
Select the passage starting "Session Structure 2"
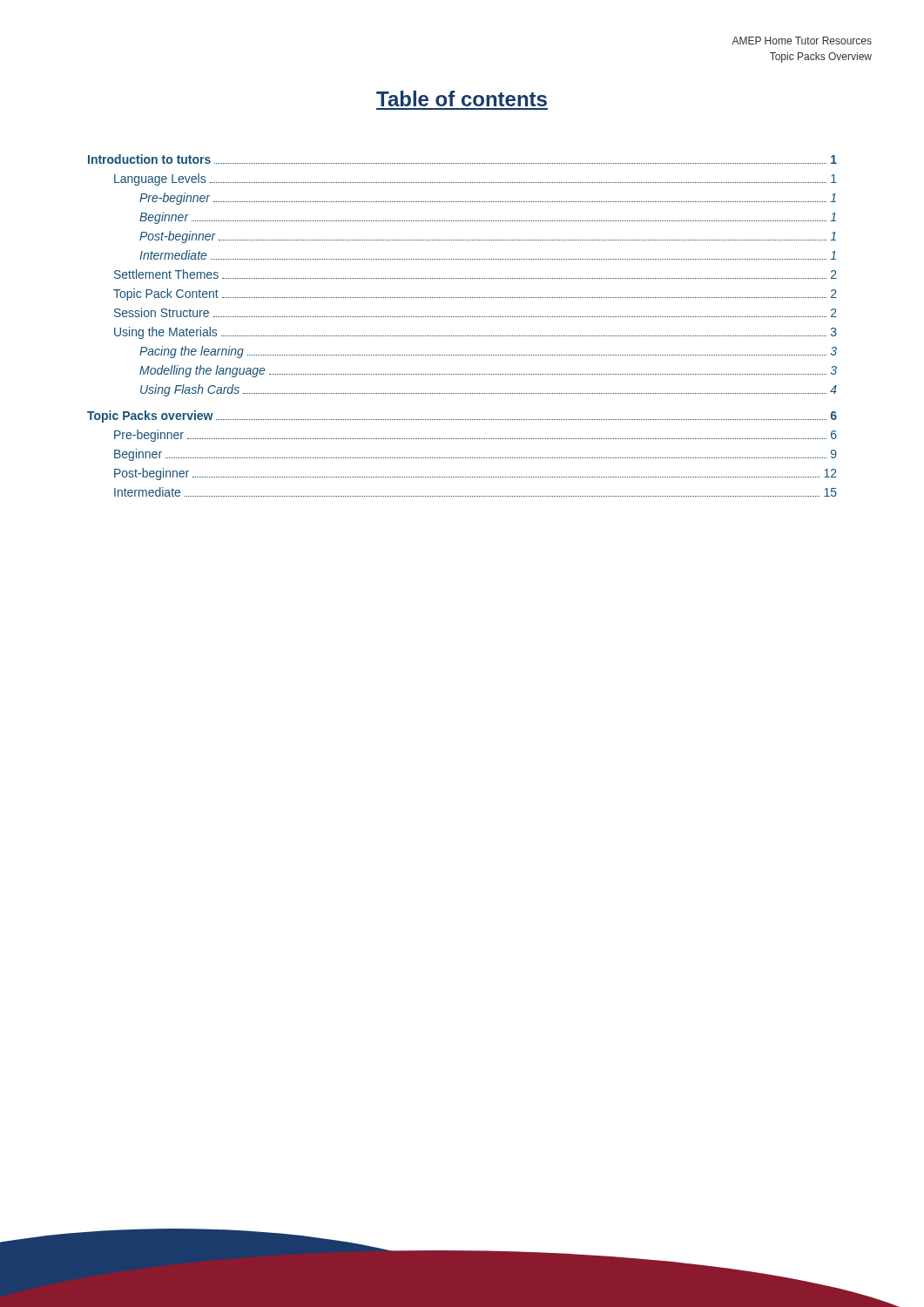click(475, 313)
